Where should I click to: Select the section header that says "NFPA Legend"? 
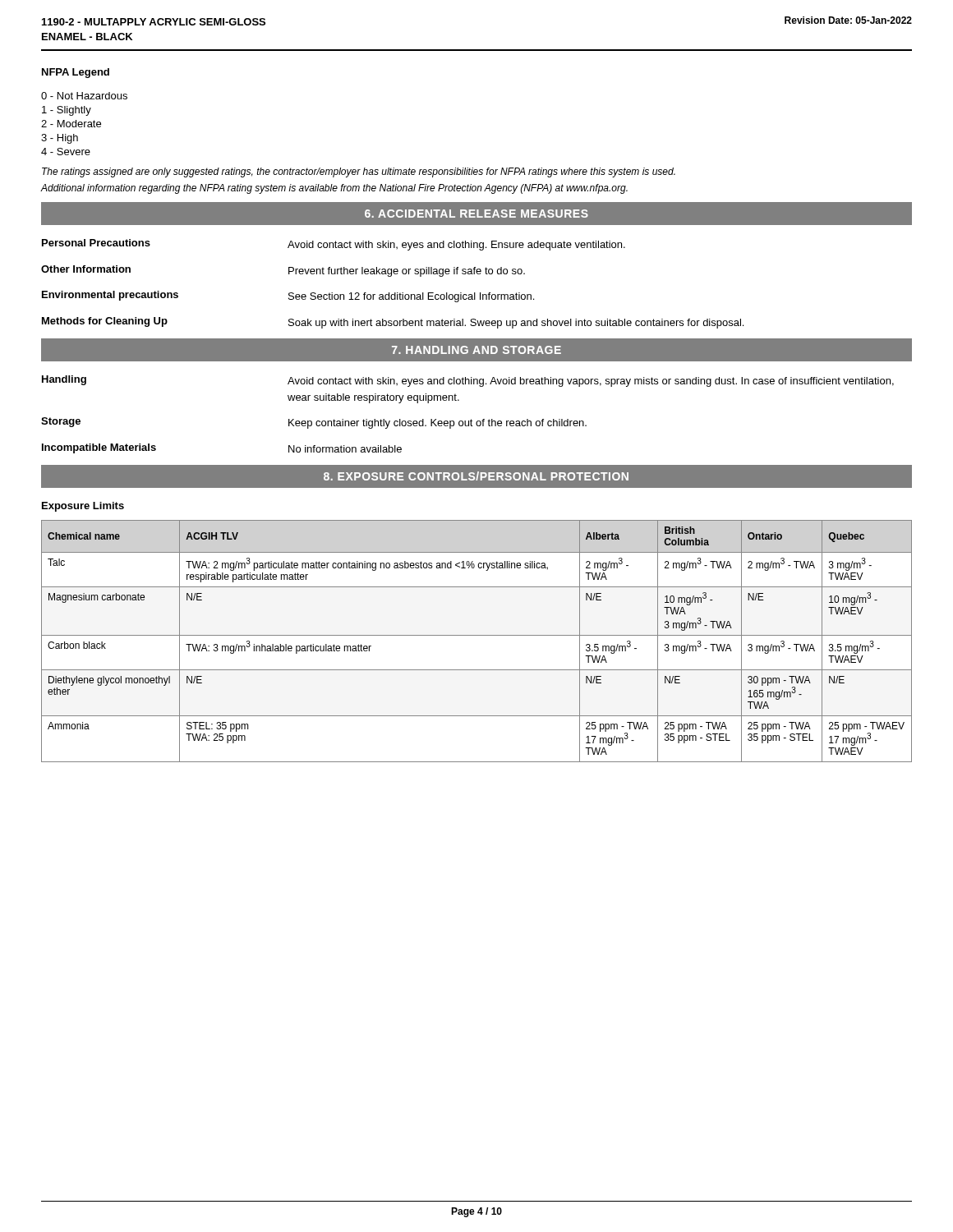point(76,73)
